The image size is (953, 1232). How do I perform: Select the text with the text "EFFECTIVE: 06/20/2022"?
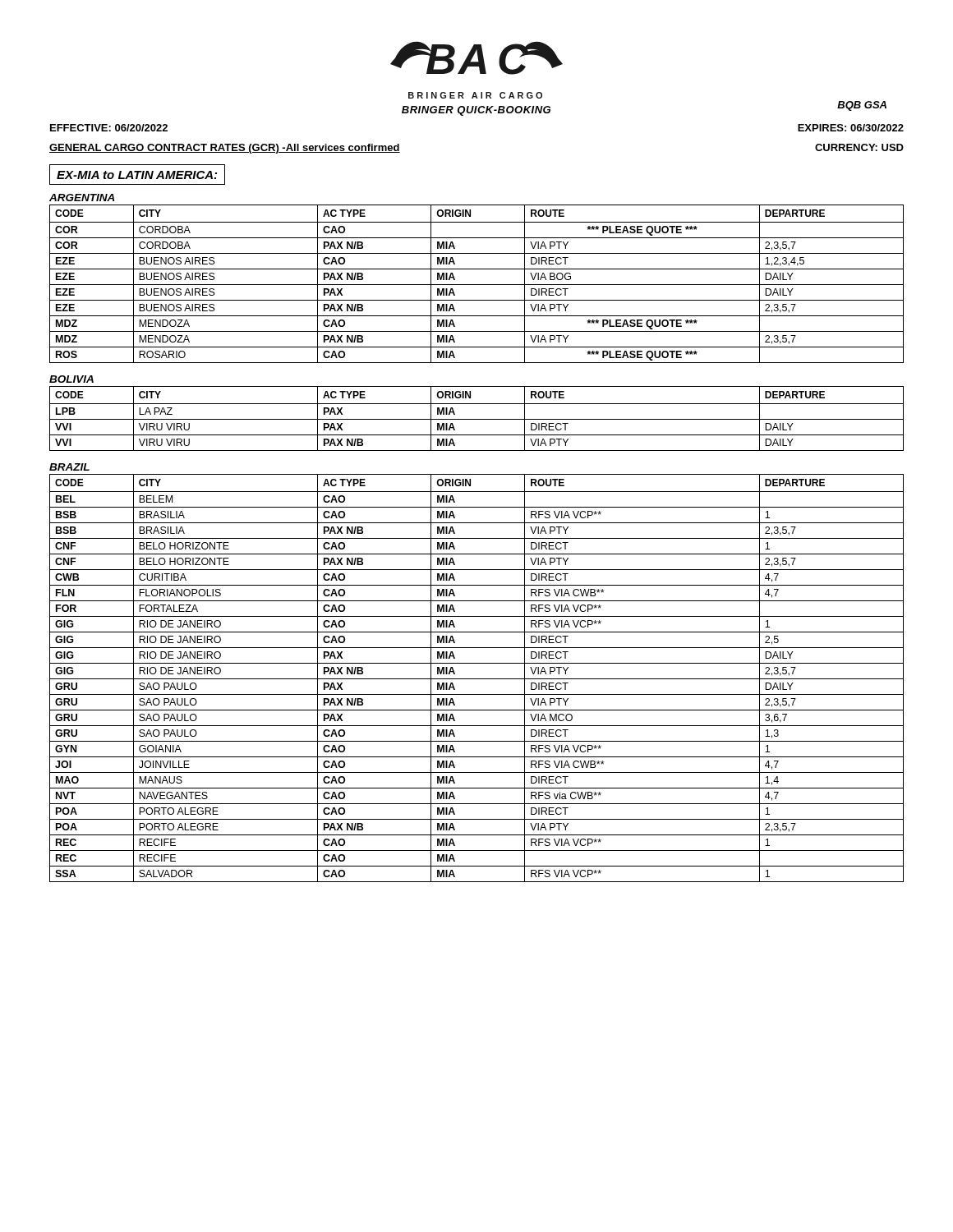point(109,128)
